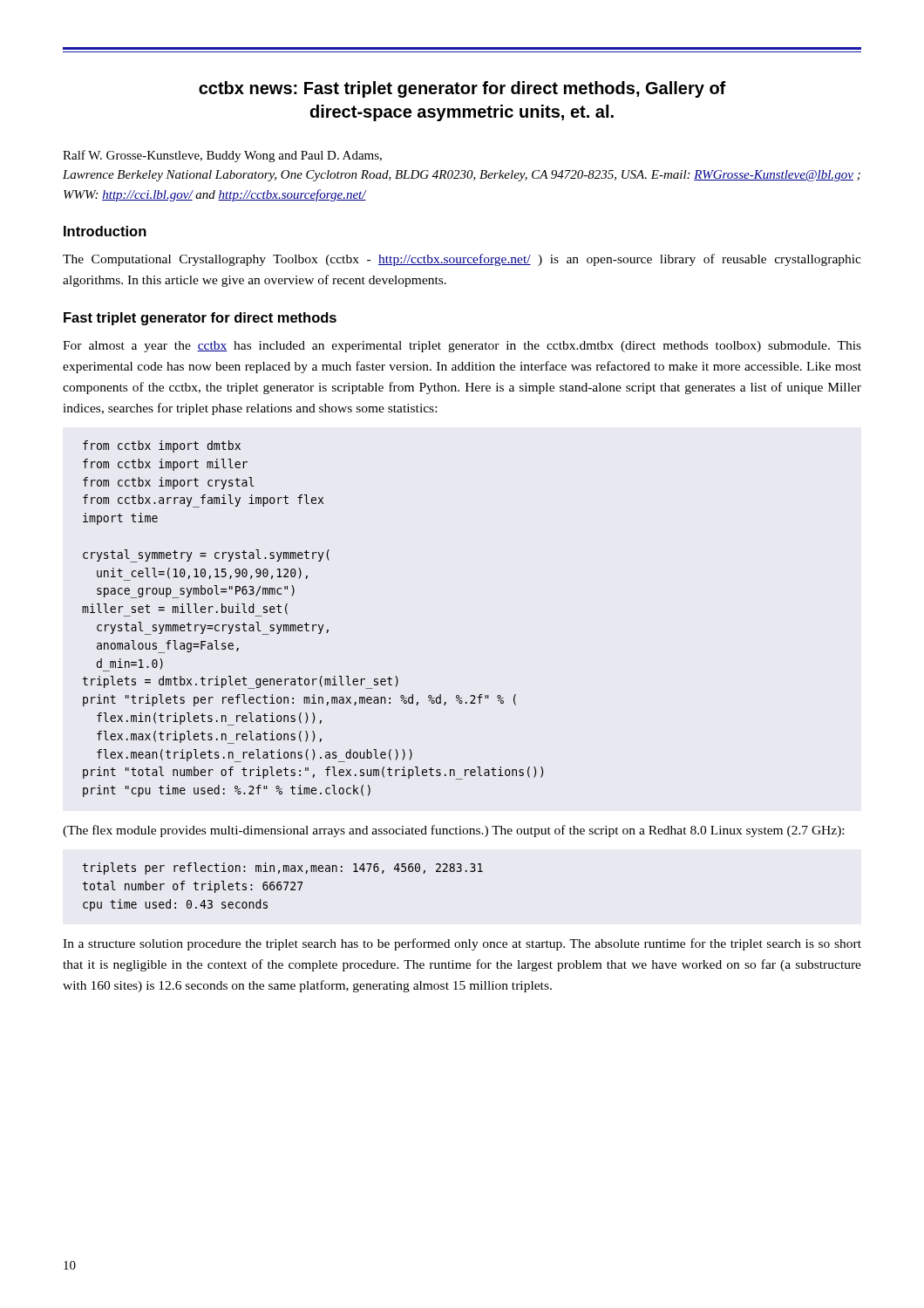Locate the text block that reads "(The flex module"
924x1308 pixels.
coord(454,830)
